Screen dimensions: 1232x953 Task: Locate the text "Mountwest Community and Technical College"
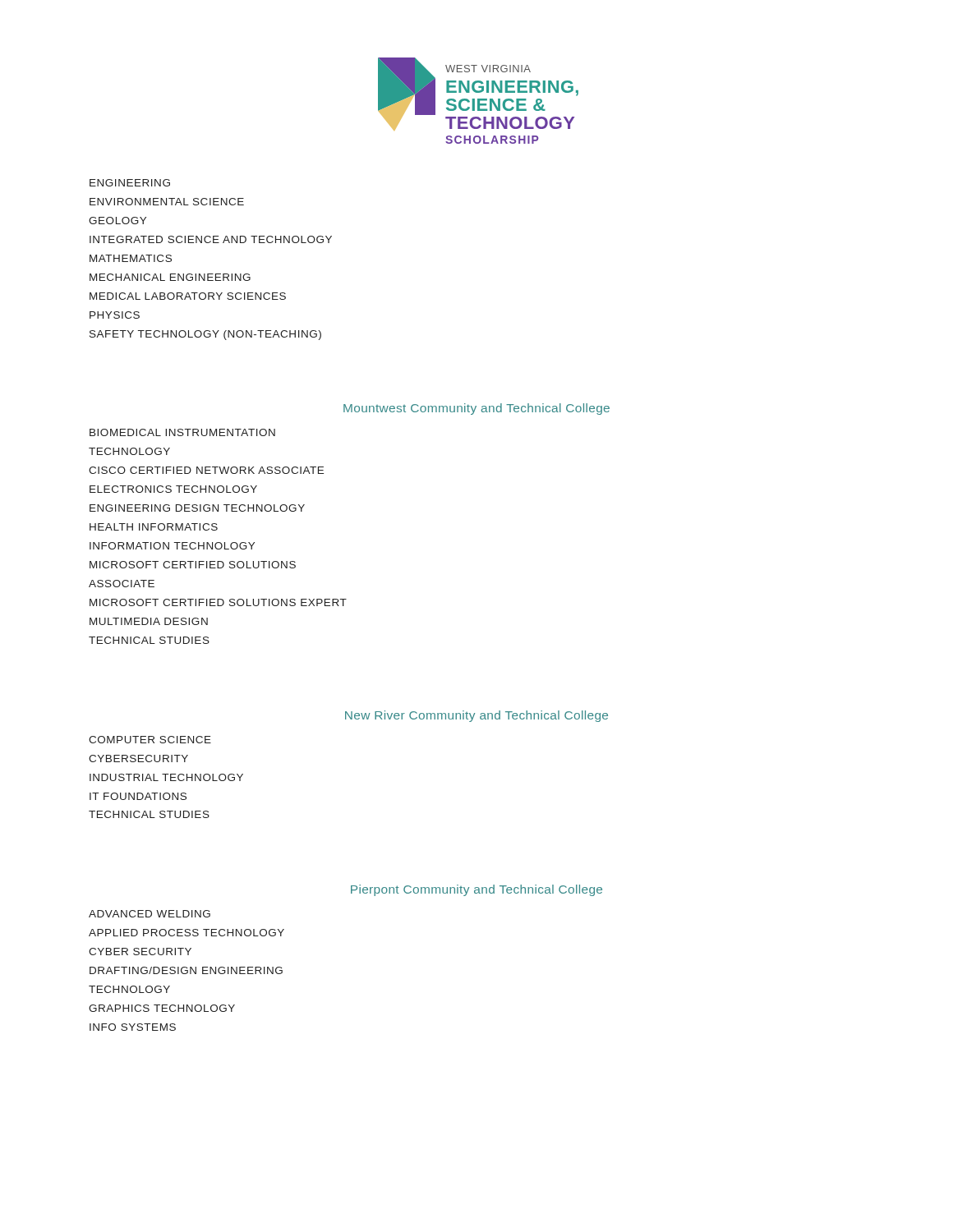(476, 408)
